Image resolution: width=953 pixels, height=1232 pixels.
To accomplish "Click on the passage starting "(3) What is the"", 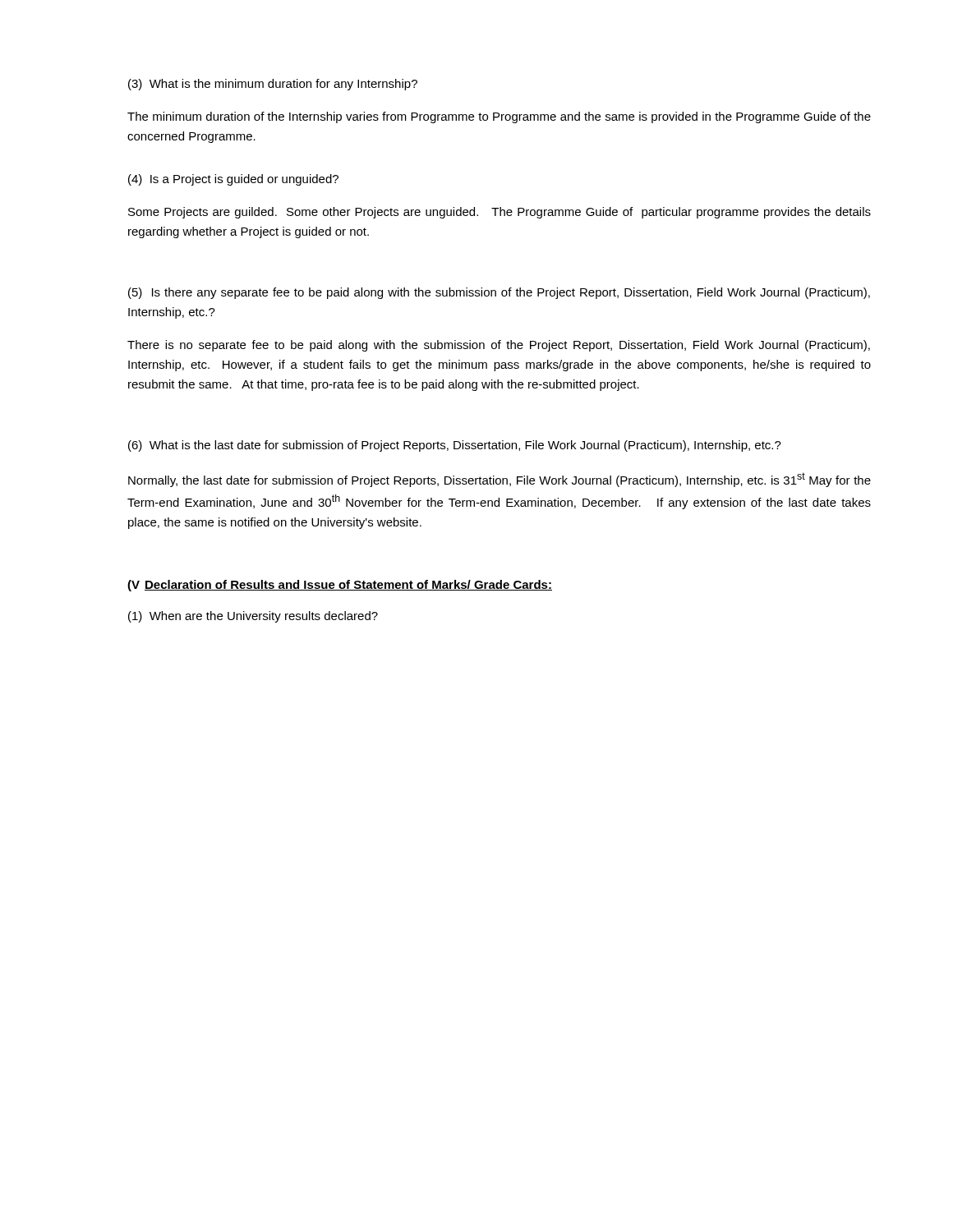I will [x=273, y=83].
